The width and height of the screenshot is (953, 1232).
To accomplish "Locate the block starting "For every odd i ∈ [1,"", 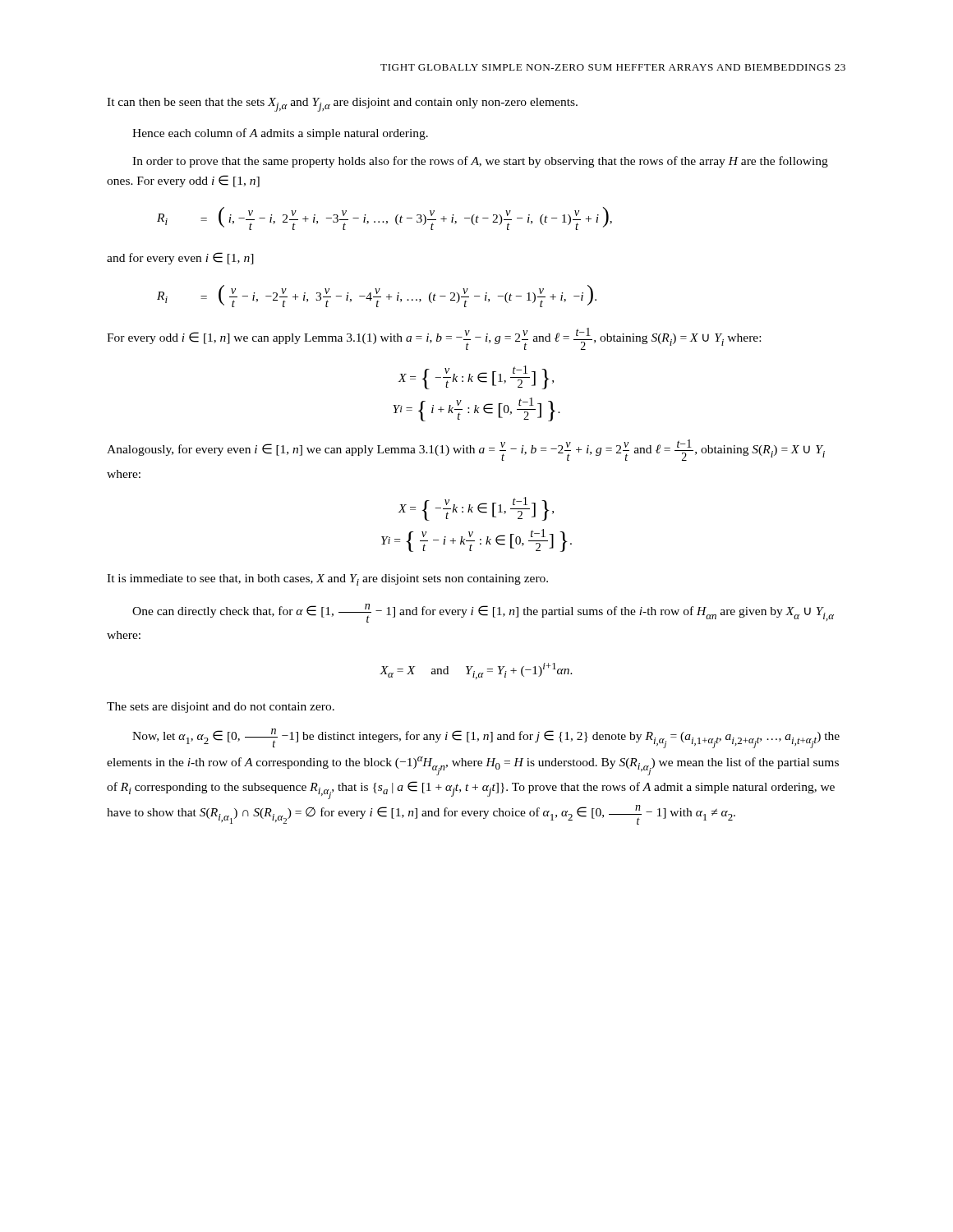I will pos(434,339).
